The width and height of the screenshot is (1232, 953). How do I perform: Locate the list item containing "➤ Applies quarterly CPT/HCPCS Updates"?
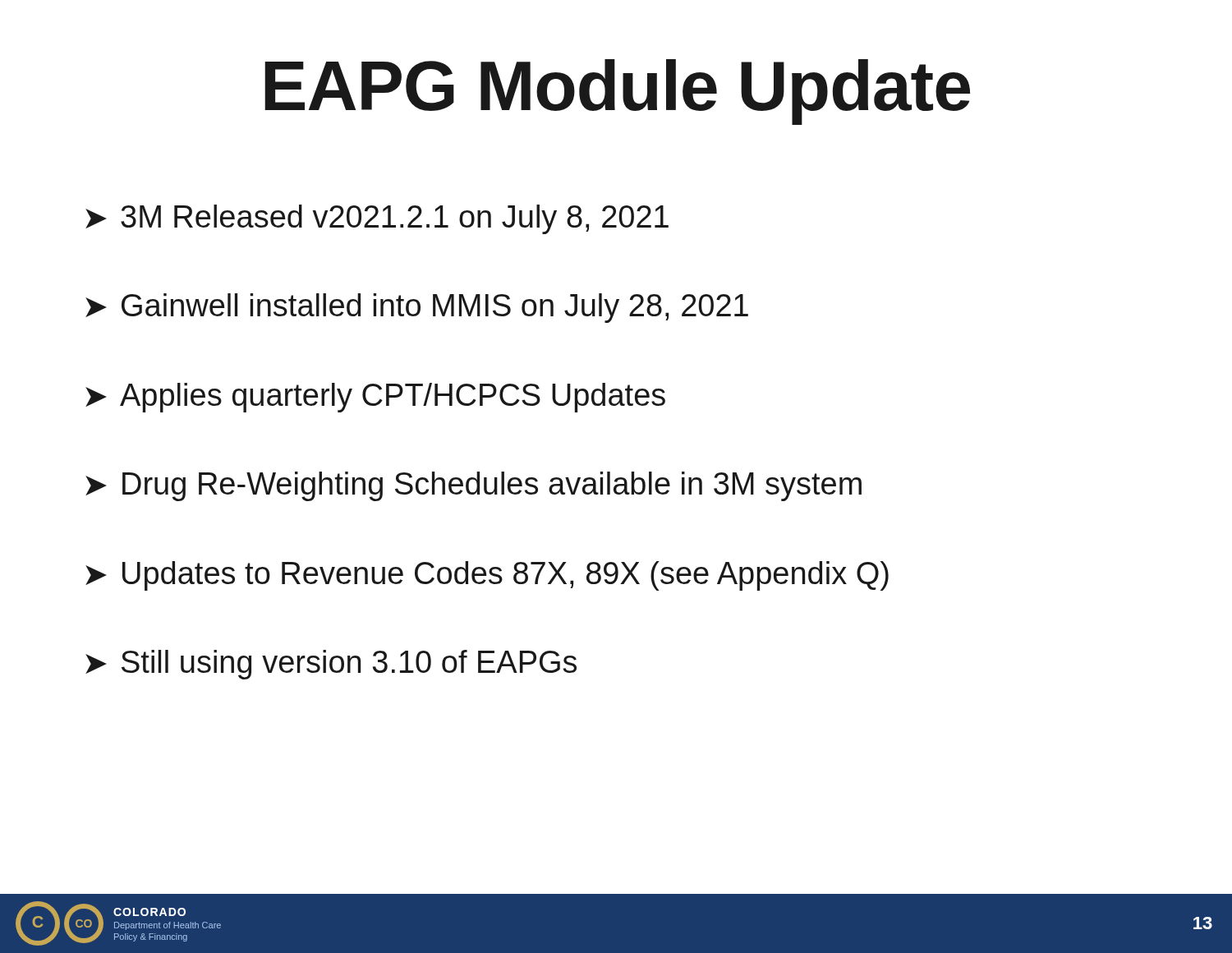(374, 396)
